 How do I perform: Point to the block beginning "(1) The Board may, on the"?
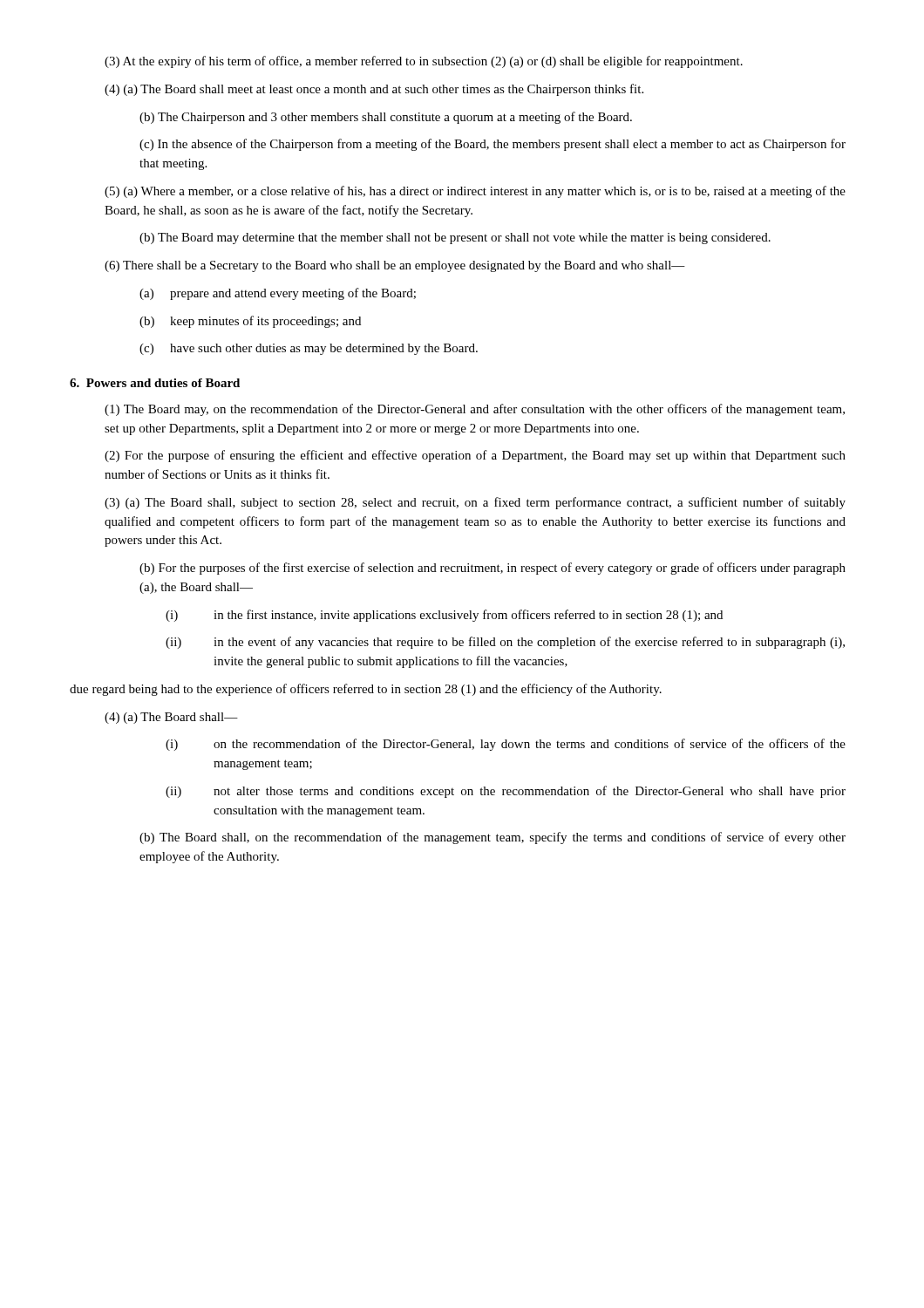click(x=475, y=418)
